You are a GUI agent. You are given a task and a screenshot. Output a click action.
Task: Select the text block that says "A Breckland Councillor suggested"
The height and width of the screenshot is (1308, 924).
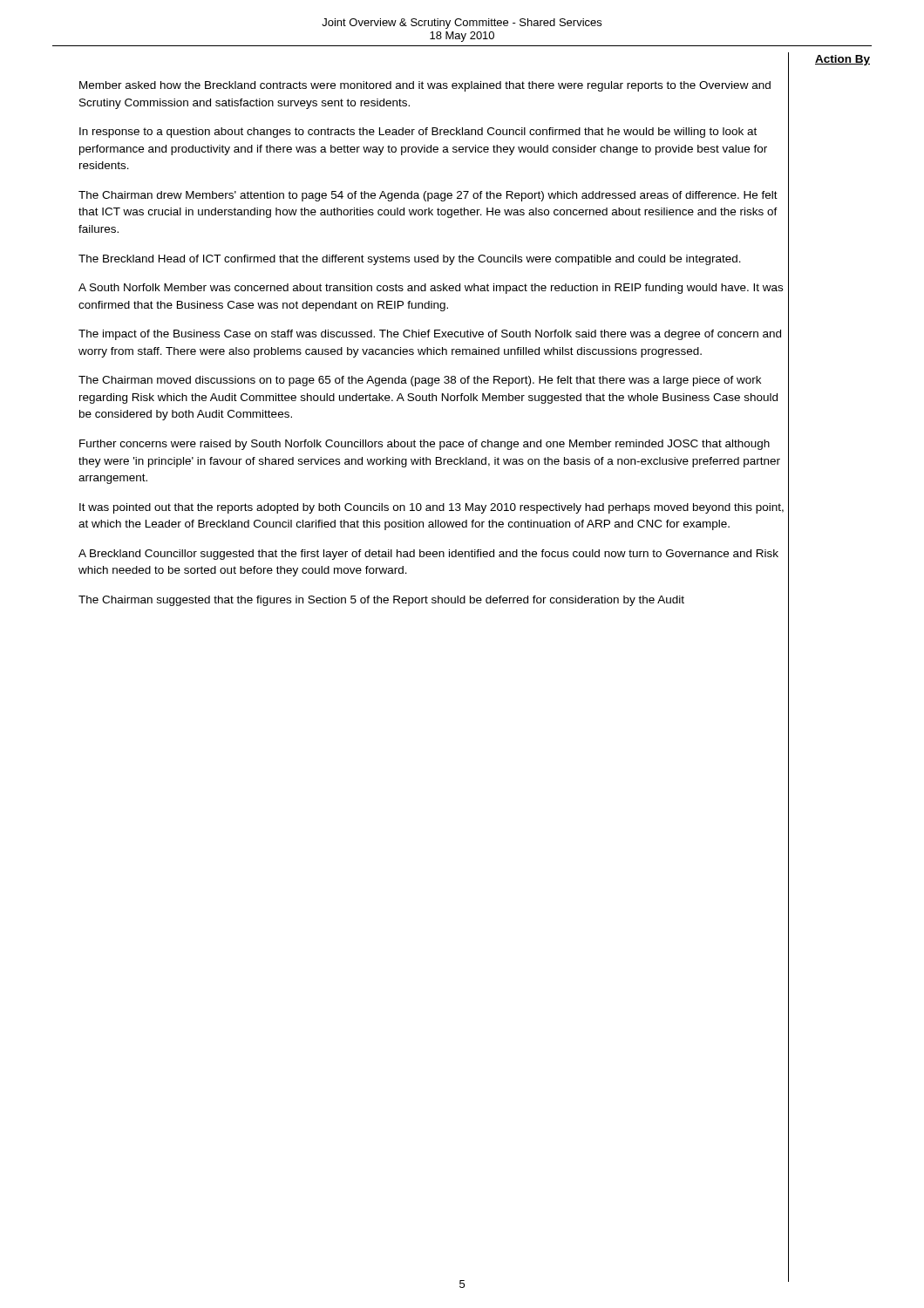[436, 562]
